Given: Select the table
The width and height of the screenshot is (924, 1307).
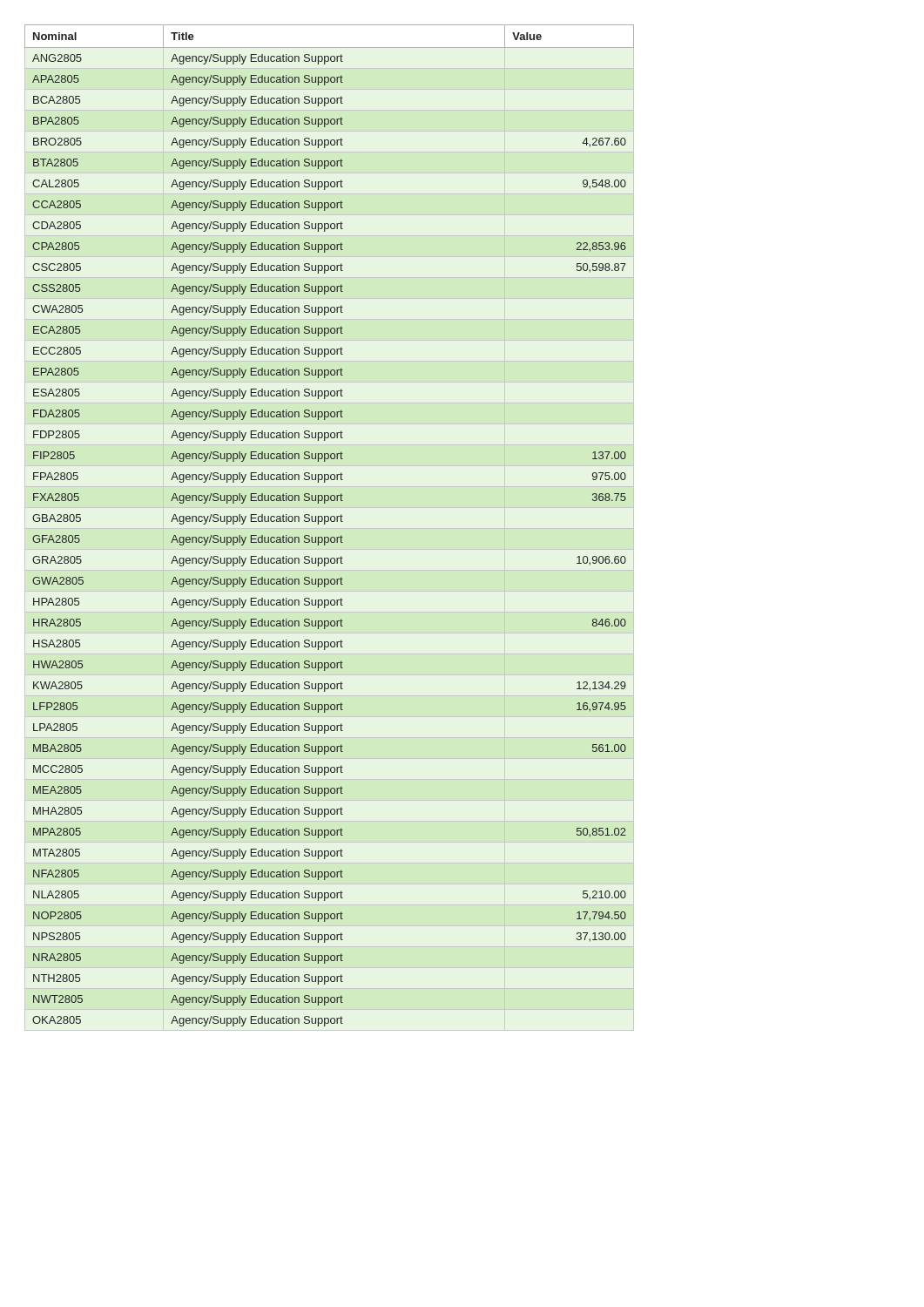Looking at the screenshot, I should point(329,528).
